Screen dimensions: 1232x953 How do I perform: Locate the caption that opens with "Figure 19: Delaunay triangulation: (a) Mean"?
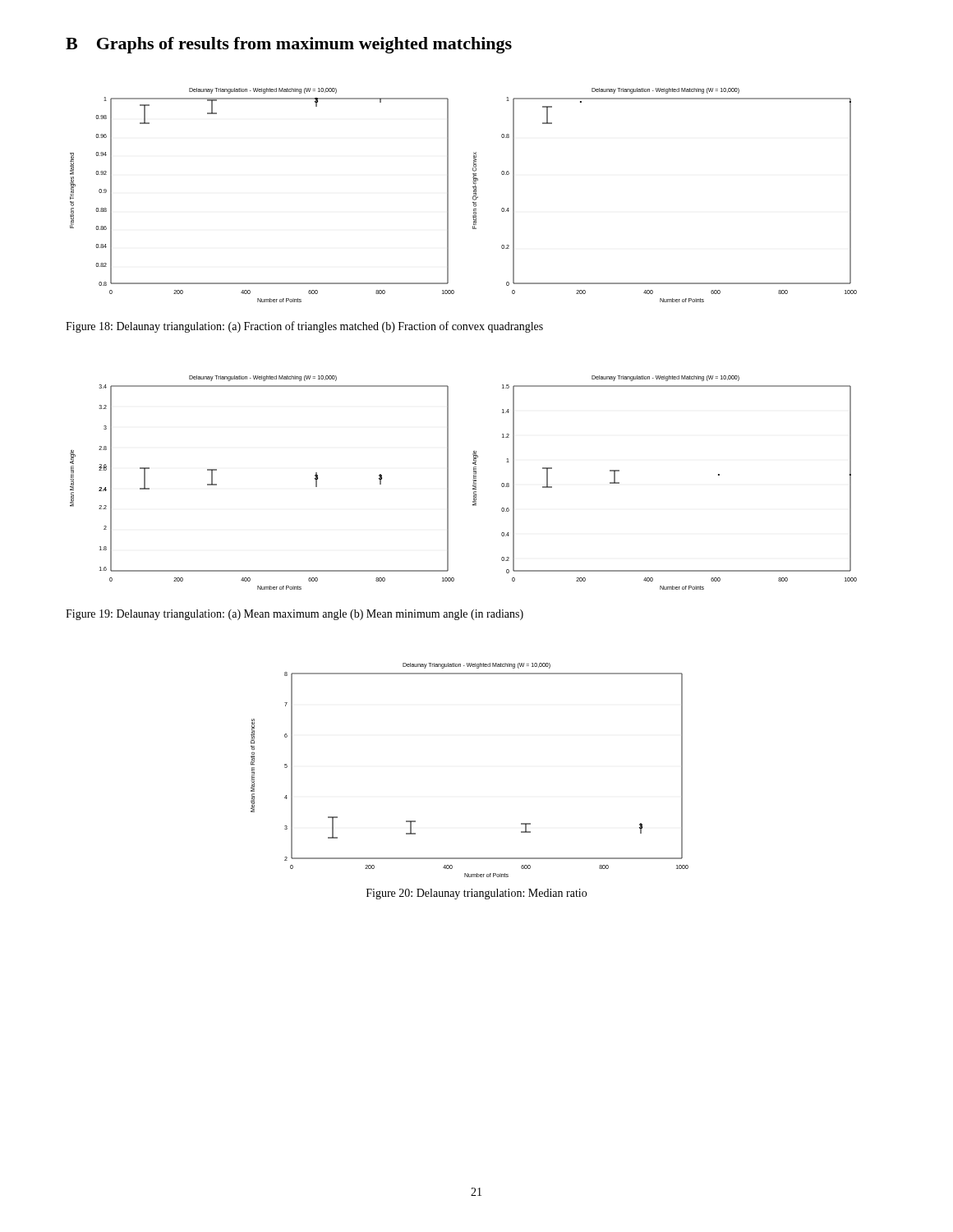[x=295, y=614]
